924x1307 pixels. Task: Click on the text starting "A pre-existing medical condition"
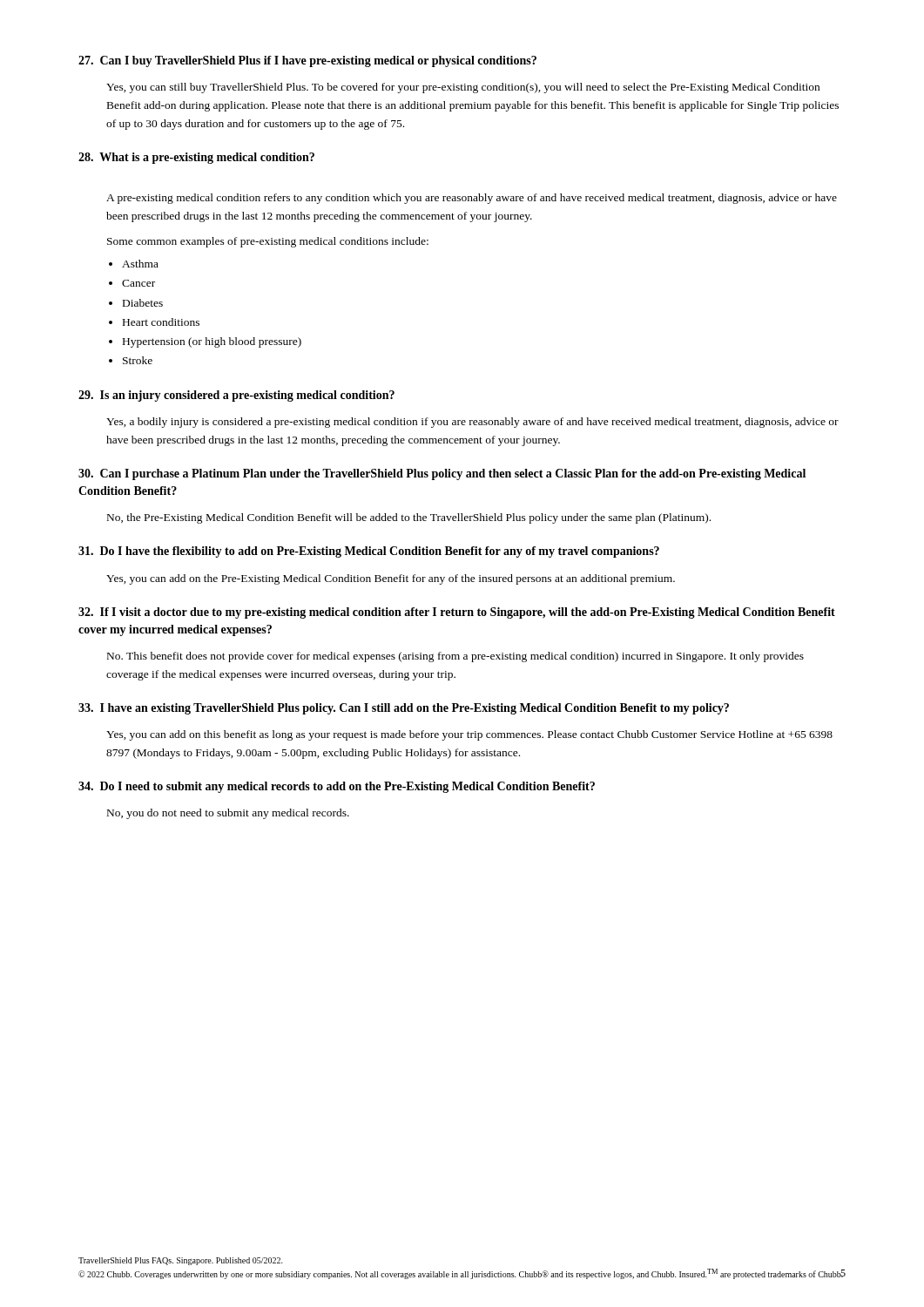(x=472, y=207)
